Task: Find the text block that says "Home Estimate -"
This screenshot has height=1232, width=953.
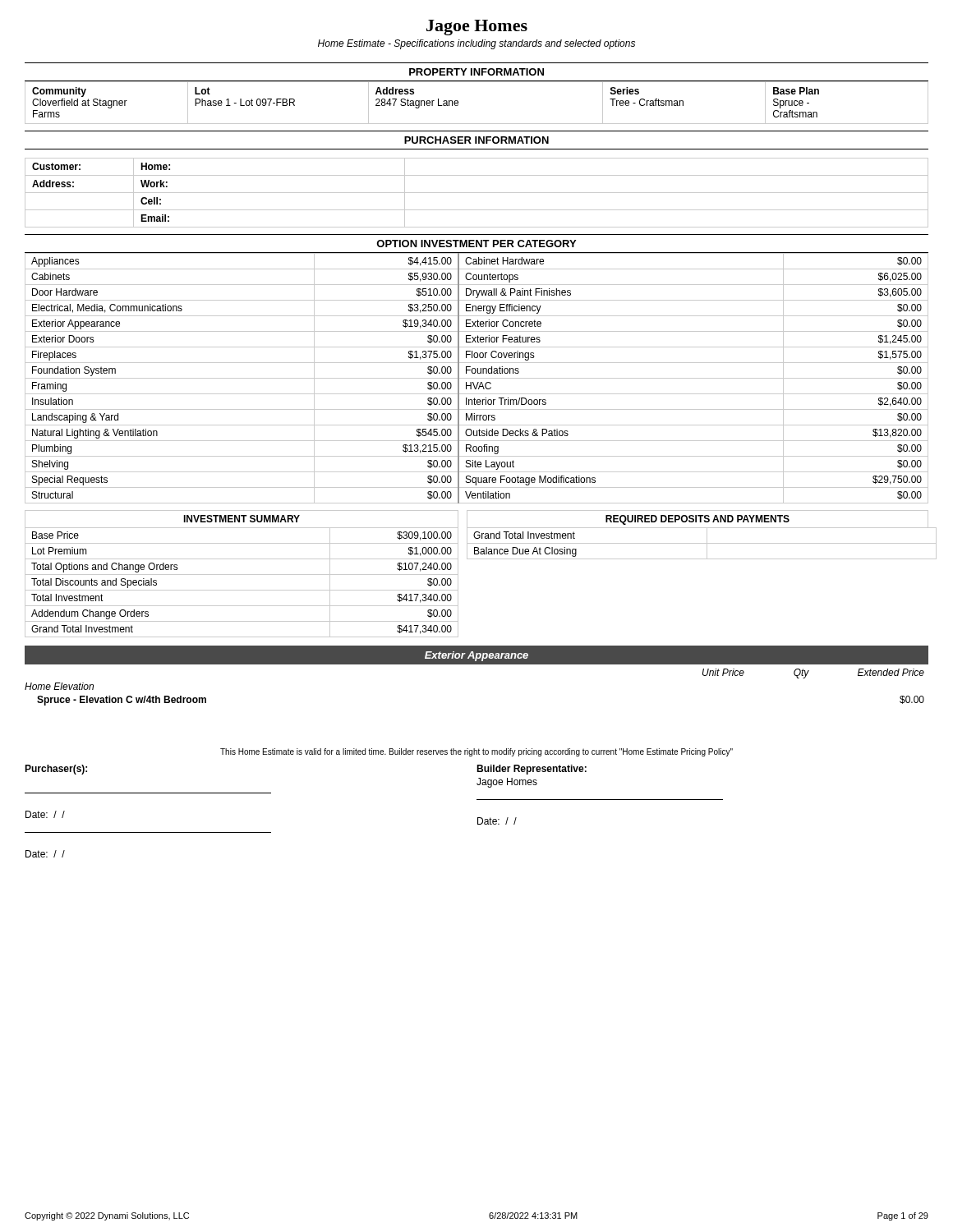Action: coord(476,44)
